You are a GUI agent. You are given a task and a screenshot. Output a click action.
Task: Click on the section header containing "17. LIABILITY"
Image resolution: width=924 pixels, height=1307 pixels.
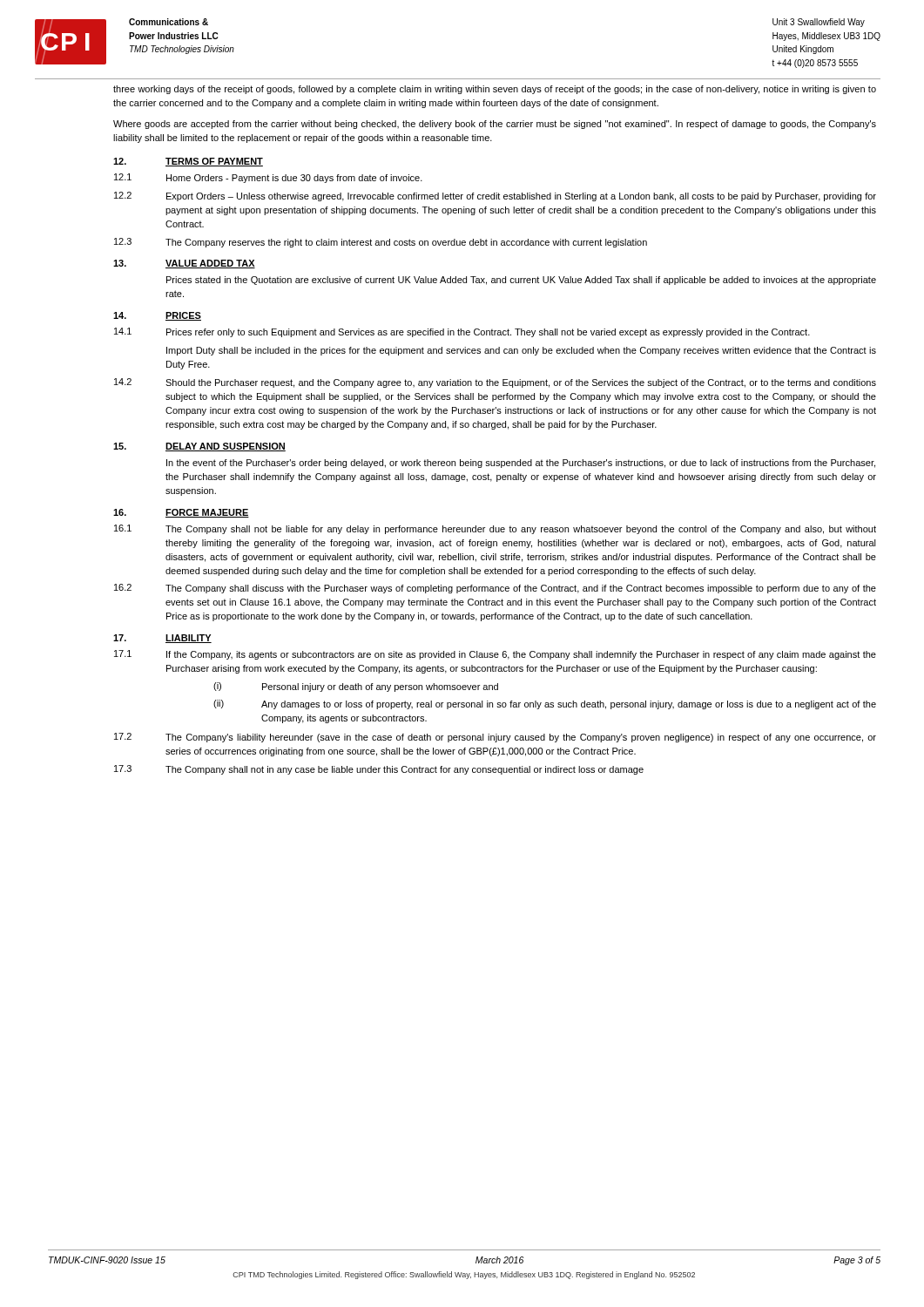(162, 638)
